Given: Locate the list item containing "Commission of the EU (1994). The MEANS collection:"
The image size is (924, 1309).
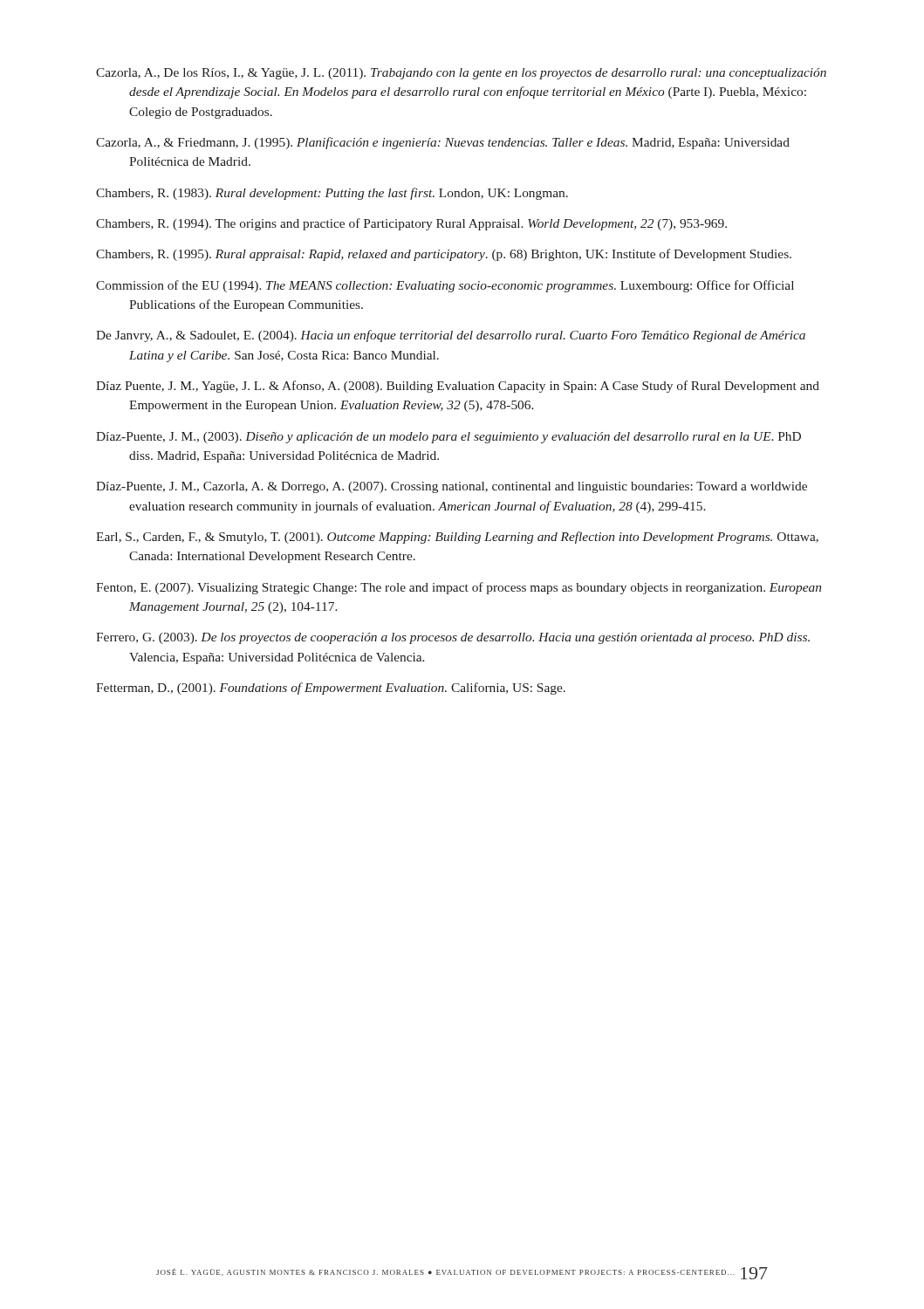Looking at the screenshot, I should coord(445,294).
